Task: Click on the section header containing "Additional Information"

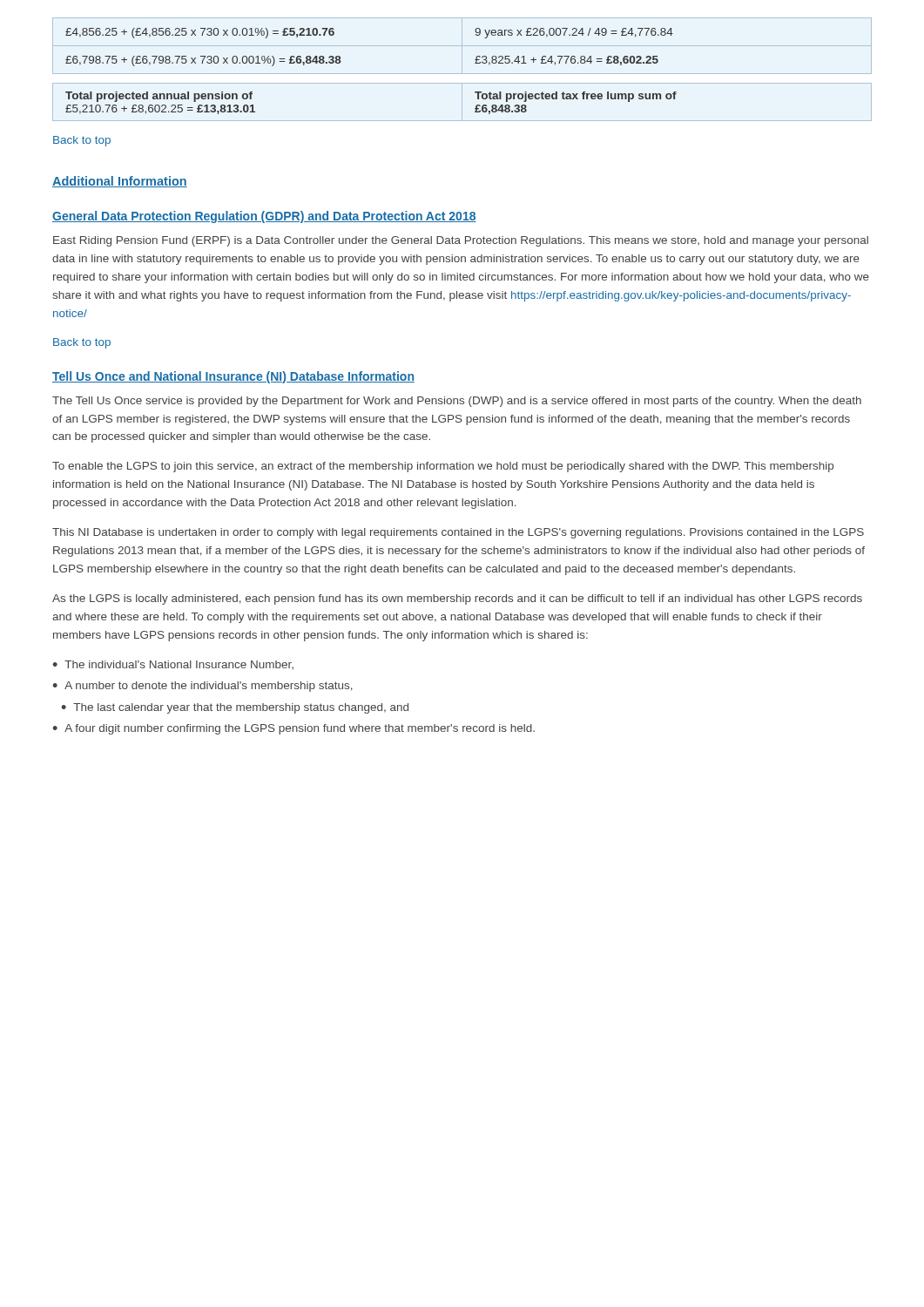Action: point(120,181)
